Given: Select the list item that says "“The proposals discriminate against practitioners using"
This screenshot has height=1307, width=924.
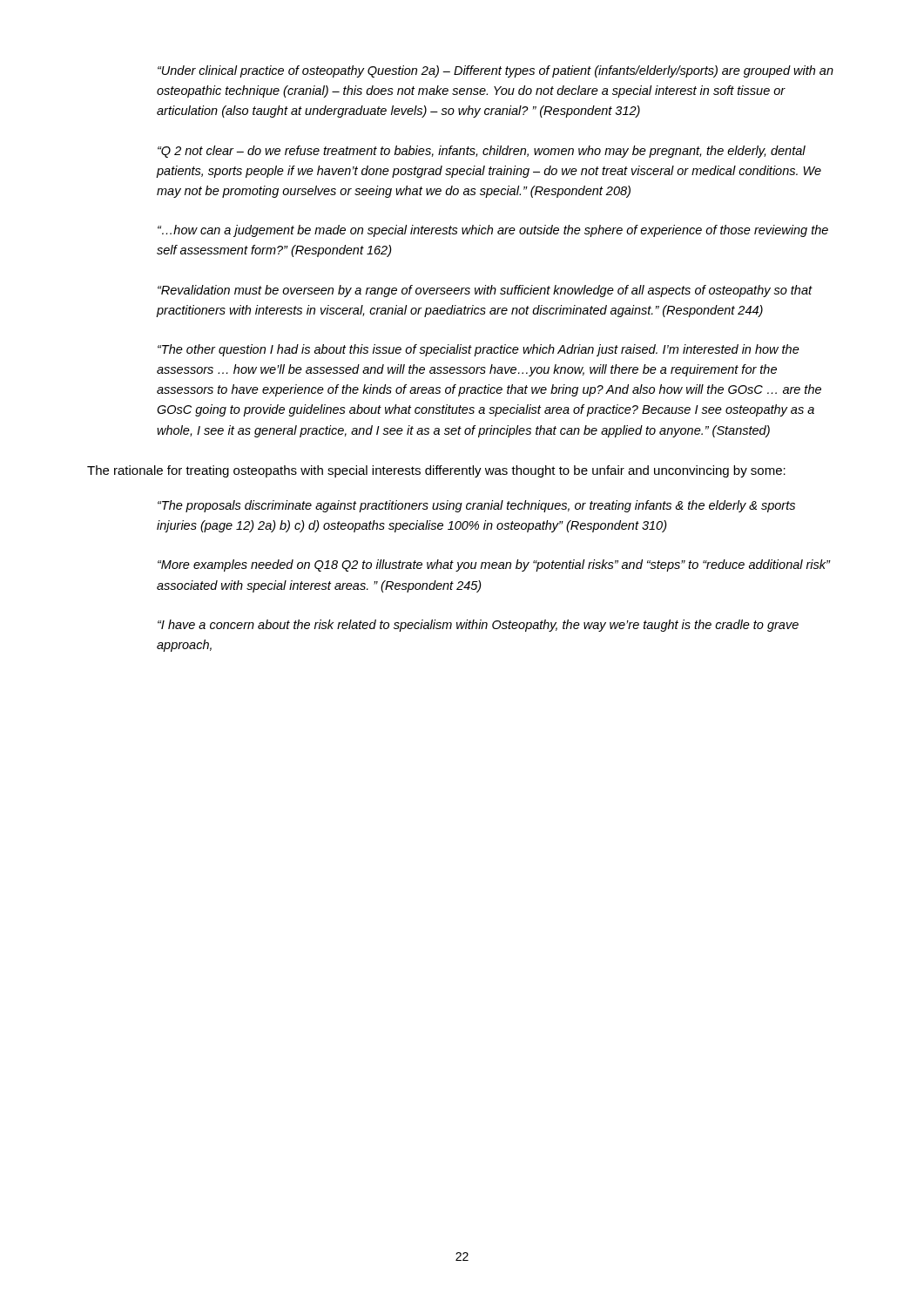Looking at the screenshot, I should pyautogui.click(x=476, y=516).
